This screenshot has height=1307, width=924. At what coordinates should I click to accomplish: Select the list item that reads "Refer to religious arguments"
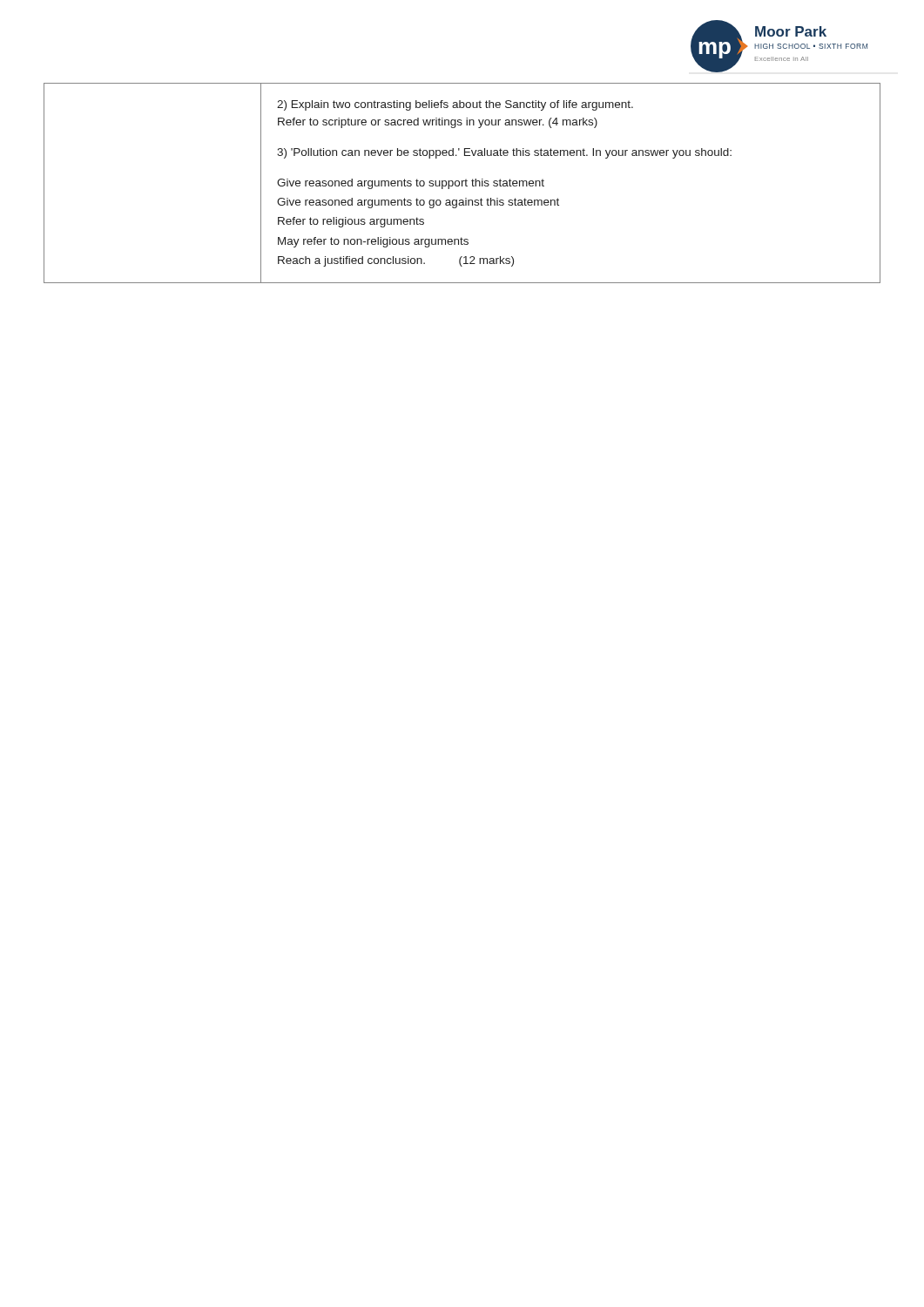click(351, 221)
